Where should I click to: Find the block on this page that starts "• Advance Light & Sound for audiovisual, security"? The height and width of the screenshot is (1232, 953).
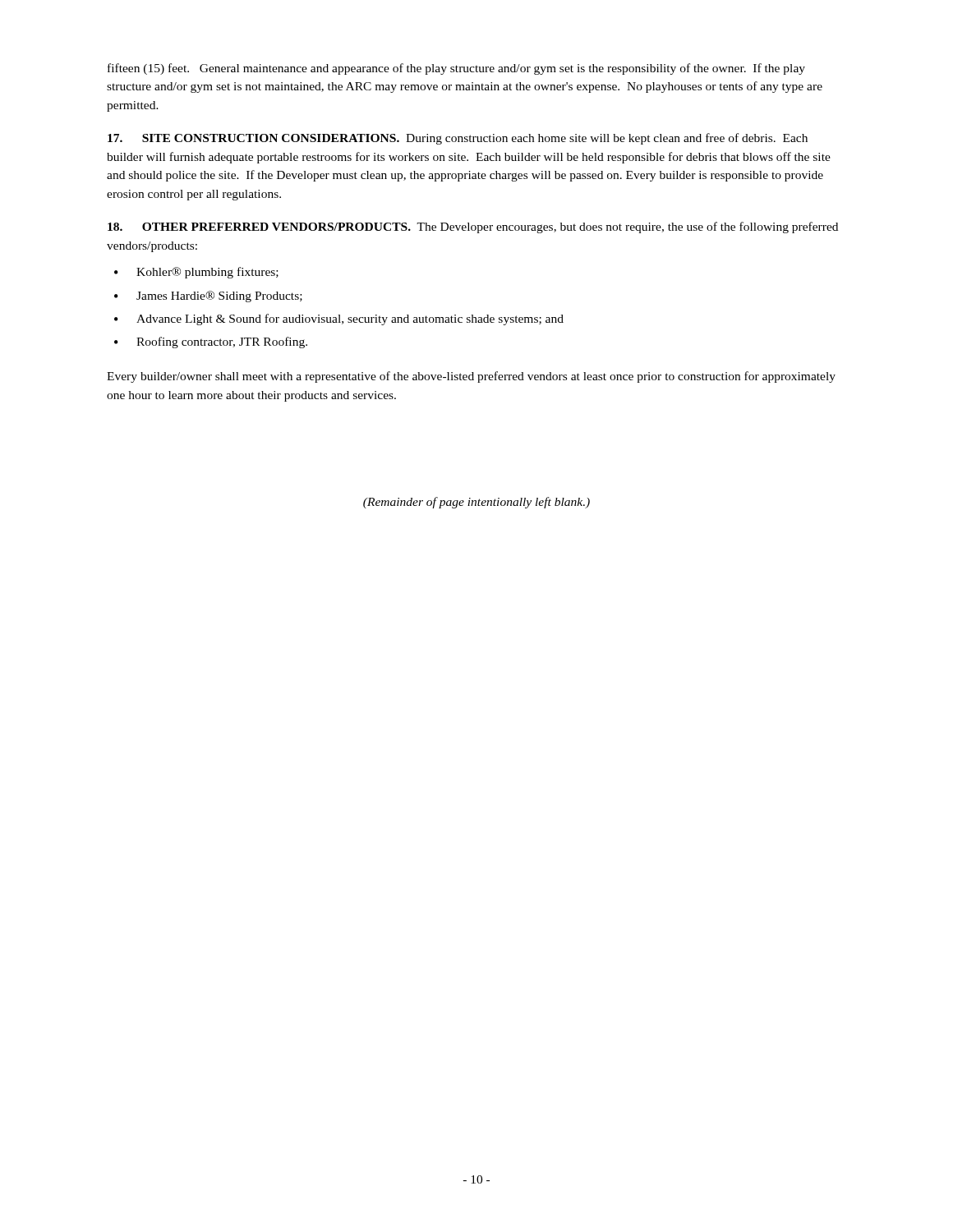[x=476, y=319]
